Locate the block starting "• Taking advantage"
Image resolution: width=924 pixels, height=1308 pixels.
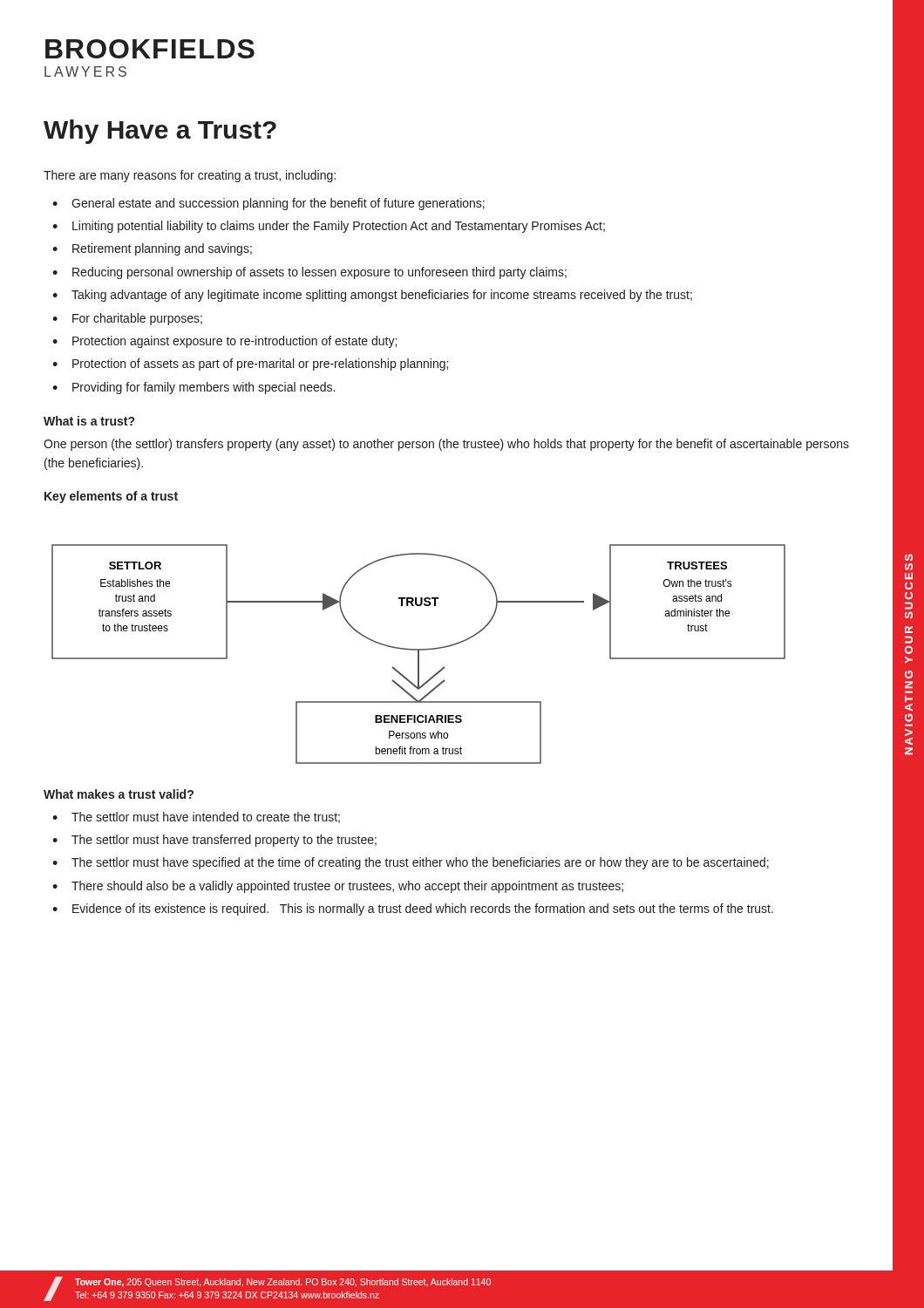[x=451, y=296]
